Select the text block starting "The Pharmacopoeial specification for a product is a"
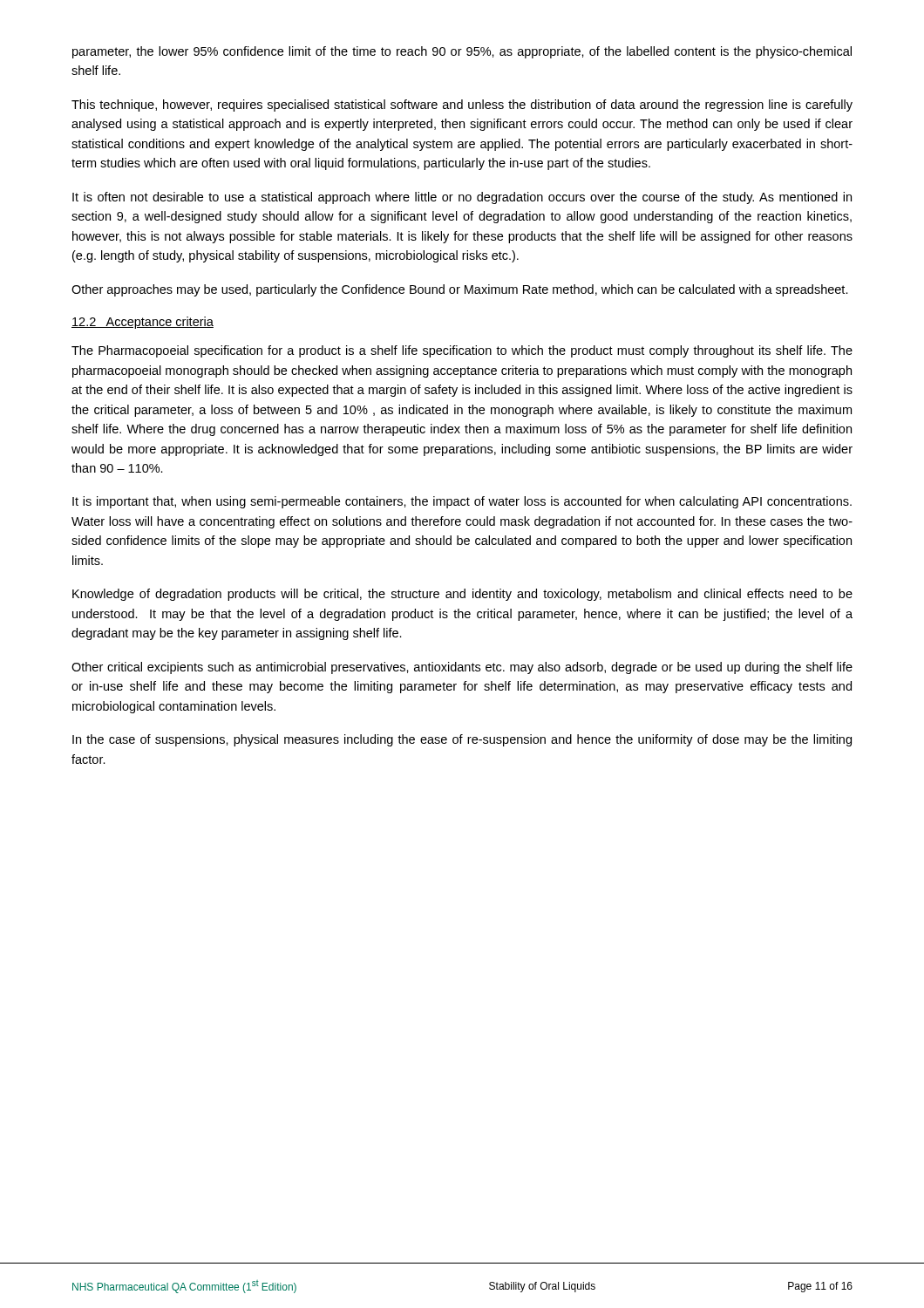924x1308 pixels. 462,409
